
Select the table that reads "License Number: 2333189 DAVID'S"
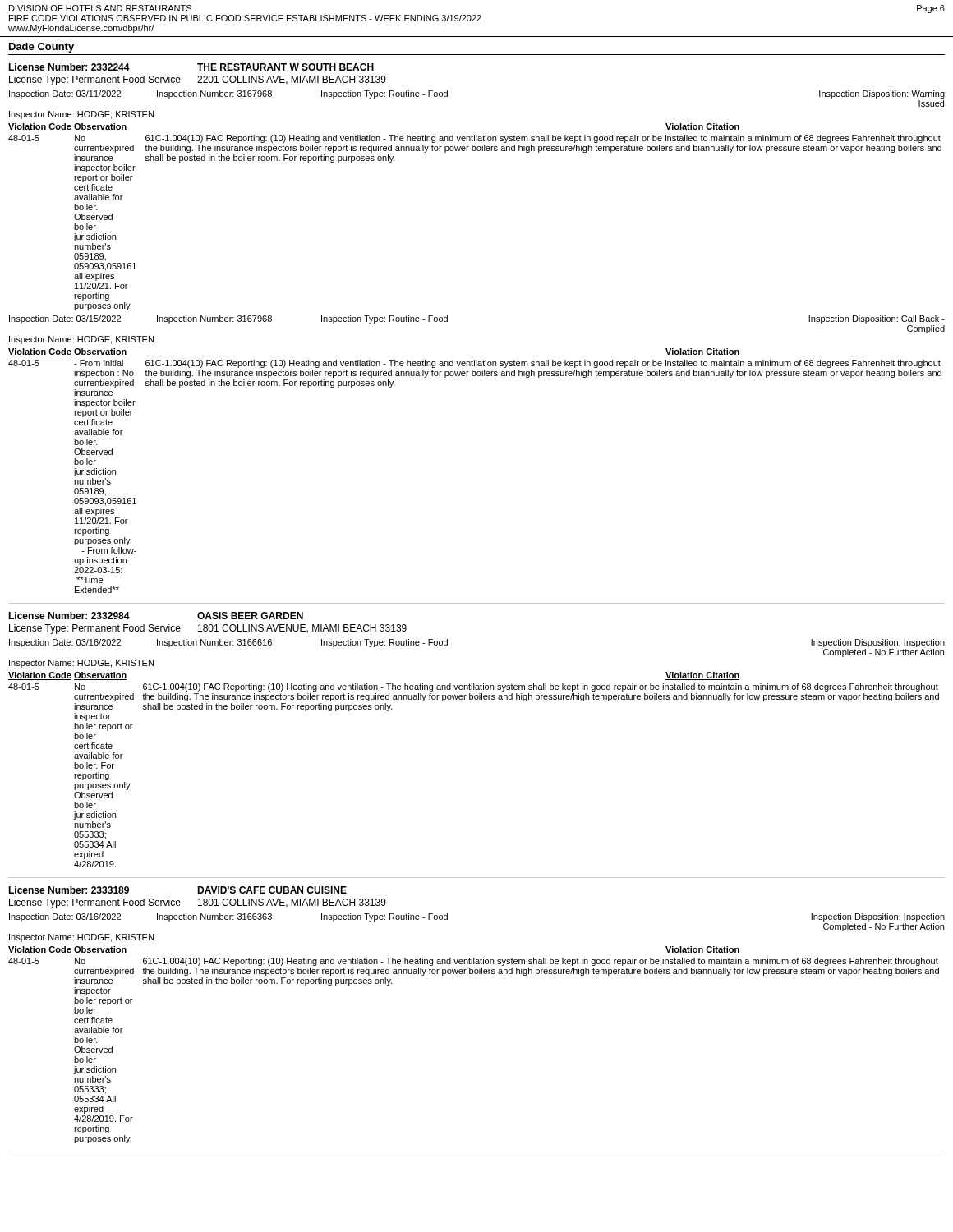[476, 1016]
